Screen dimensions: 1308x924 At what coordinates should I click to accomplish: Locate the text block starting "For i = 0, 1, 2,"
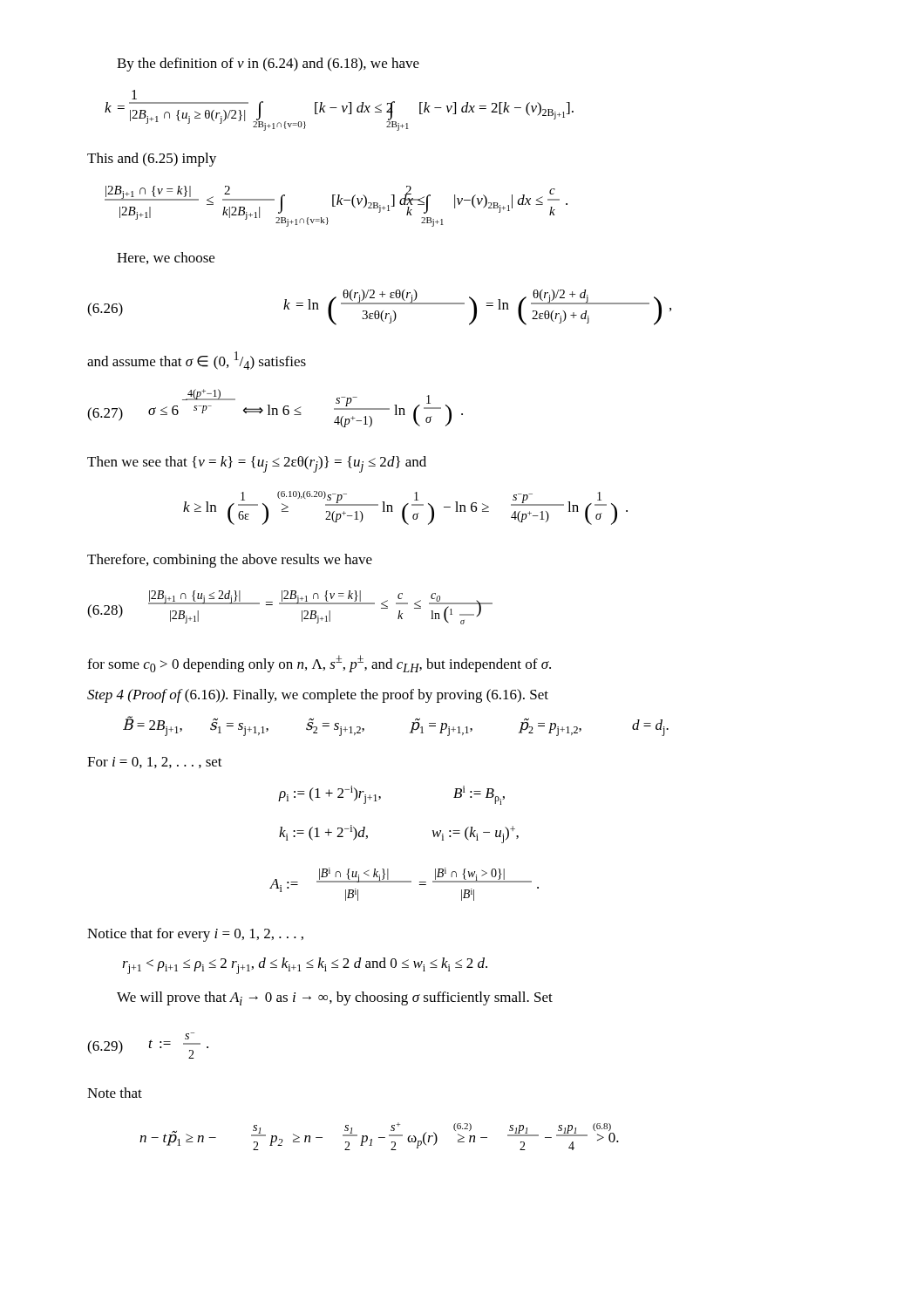(x=155, y=762)
